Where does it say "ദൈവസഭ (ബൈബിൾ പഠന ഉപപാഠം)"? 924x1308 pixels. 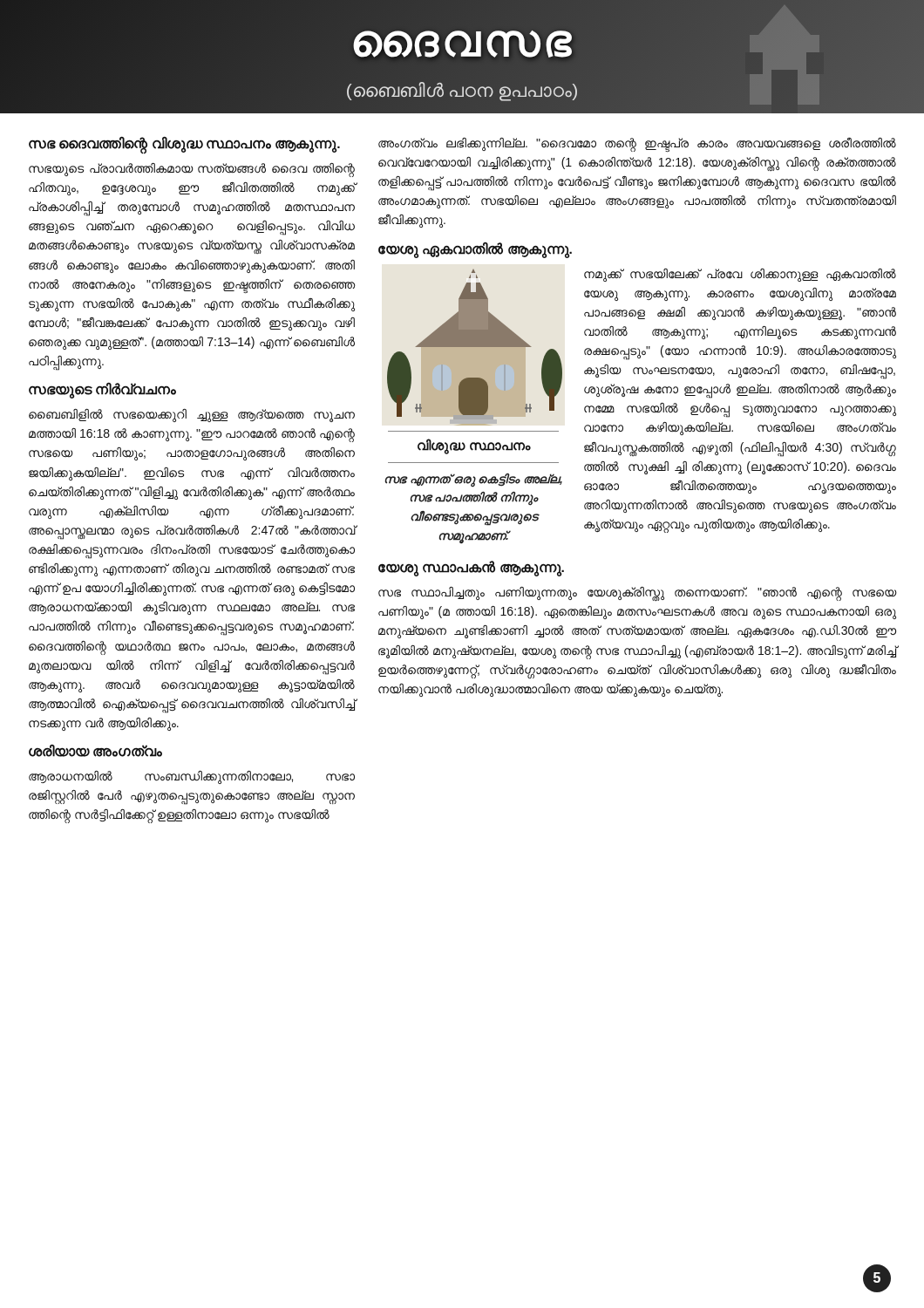point(463,44)
